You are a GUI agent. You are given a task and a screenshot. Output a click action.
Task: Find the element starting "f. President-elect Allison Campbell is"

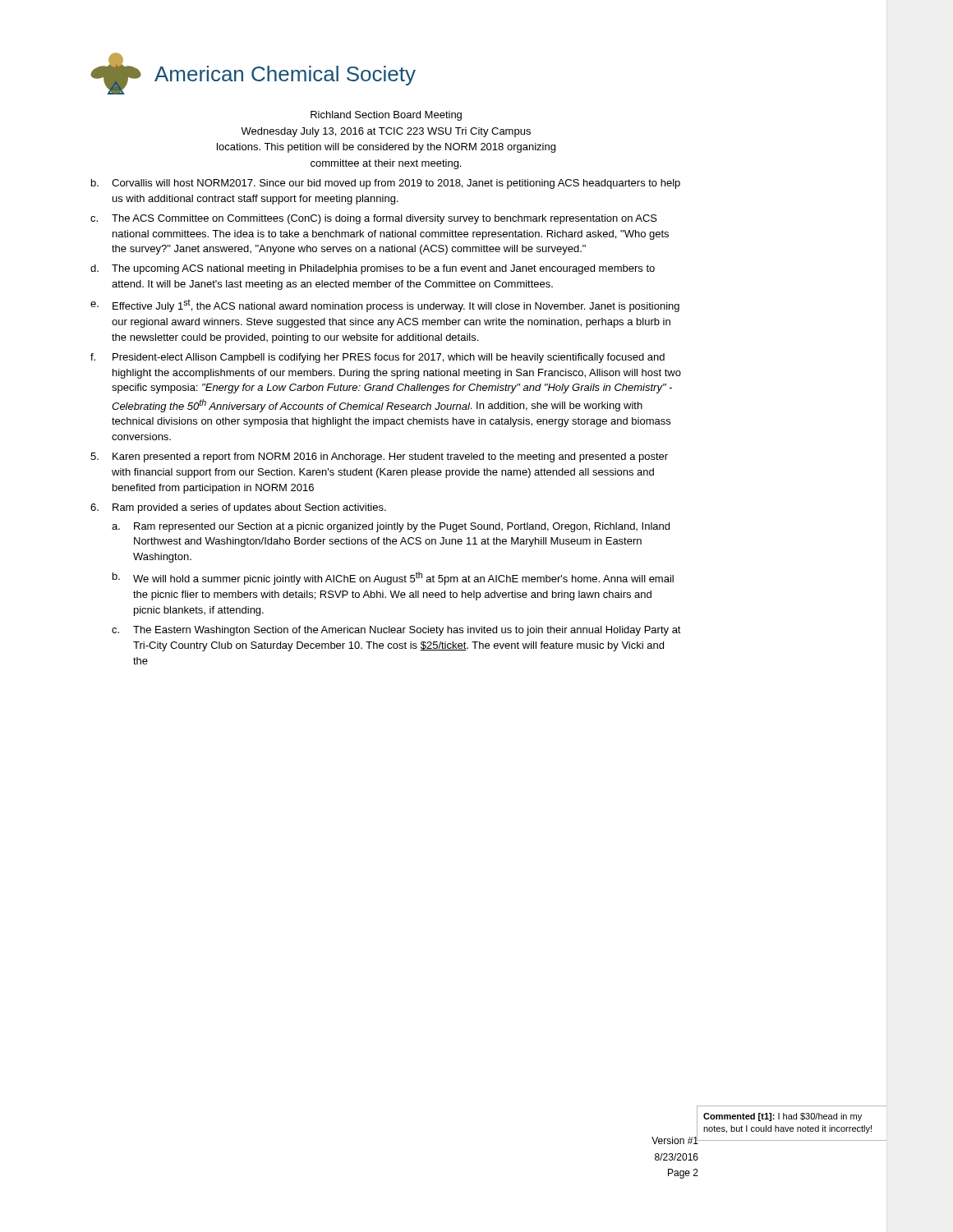coord(386,397)
